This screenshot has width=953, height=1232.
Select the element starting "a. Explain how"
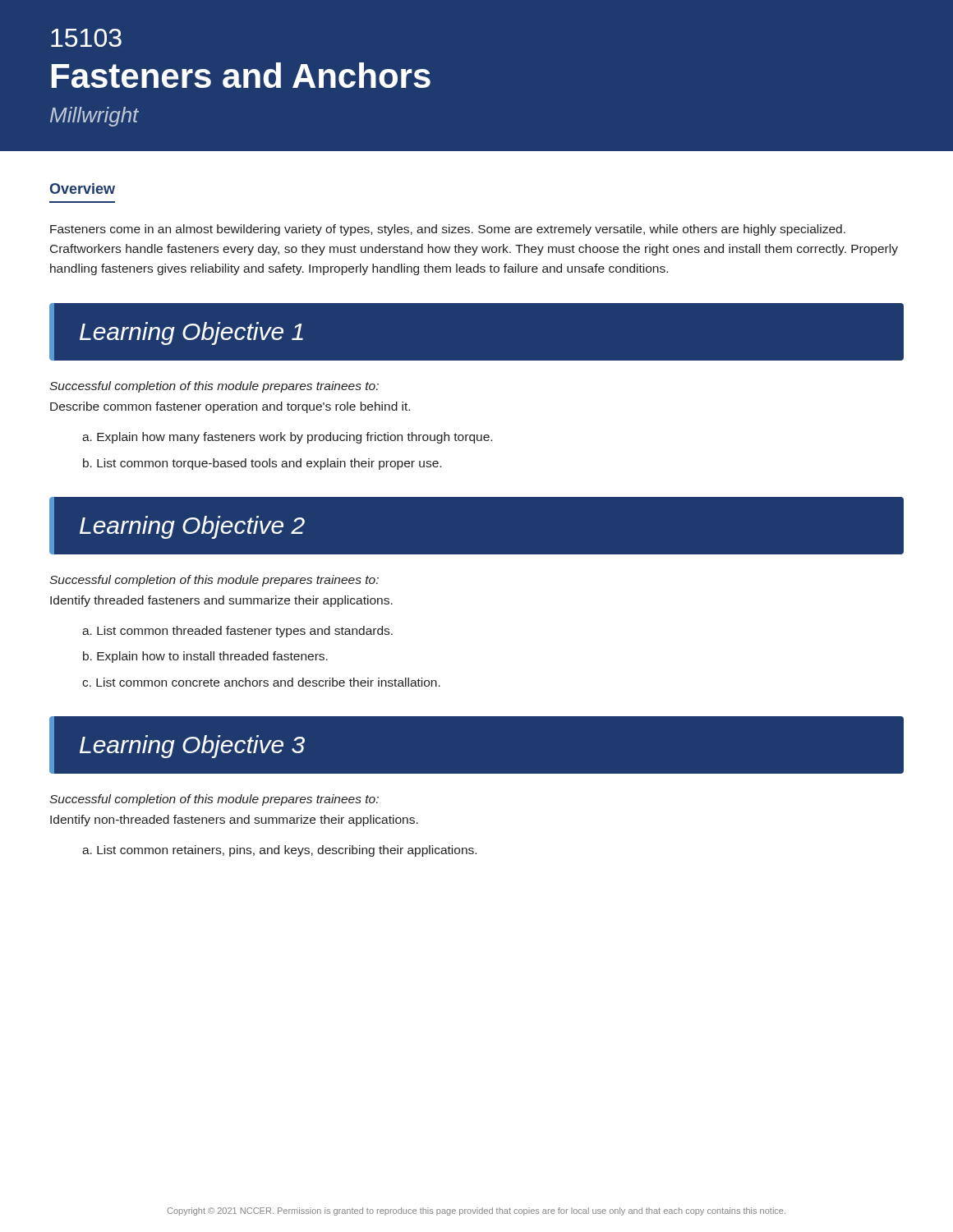(x=288, y=437)
